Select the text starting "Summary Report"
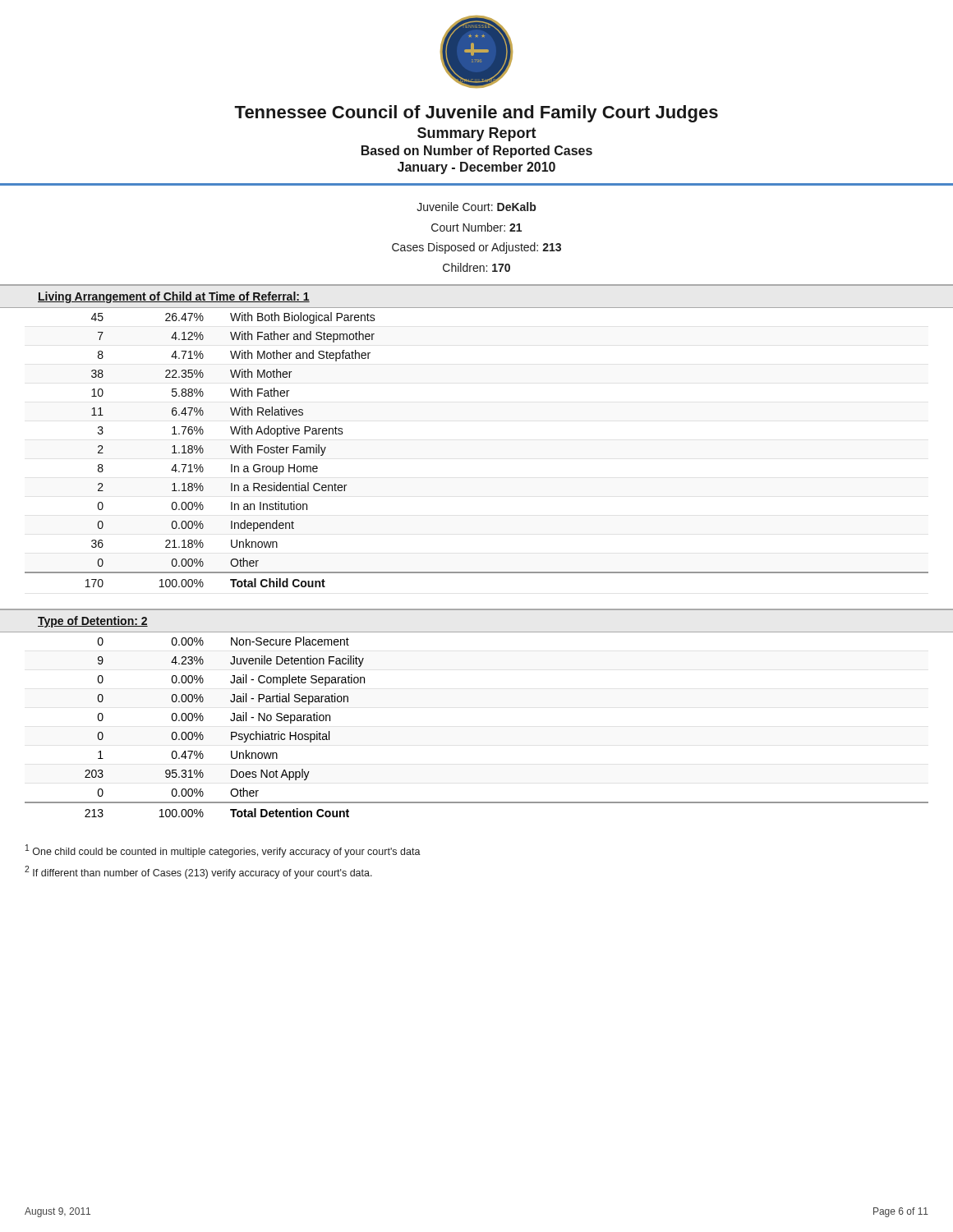This screenshot has width=953, height=1232. (476, 133)
